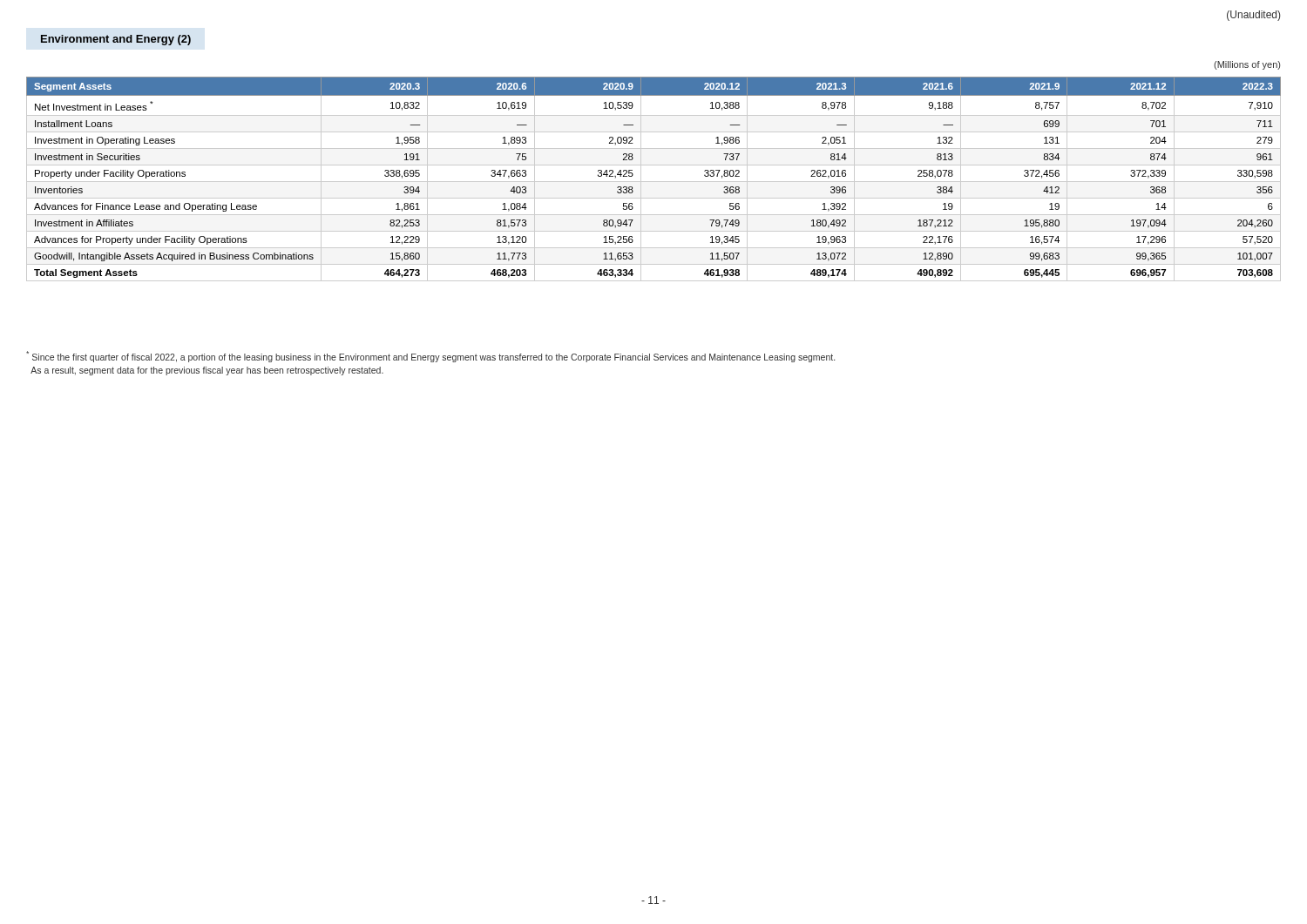This screenshot has height=924, width=1307.
Task: Click on the element starting "Environment and Energy (2)"
Action: click(x=116, y=39)
